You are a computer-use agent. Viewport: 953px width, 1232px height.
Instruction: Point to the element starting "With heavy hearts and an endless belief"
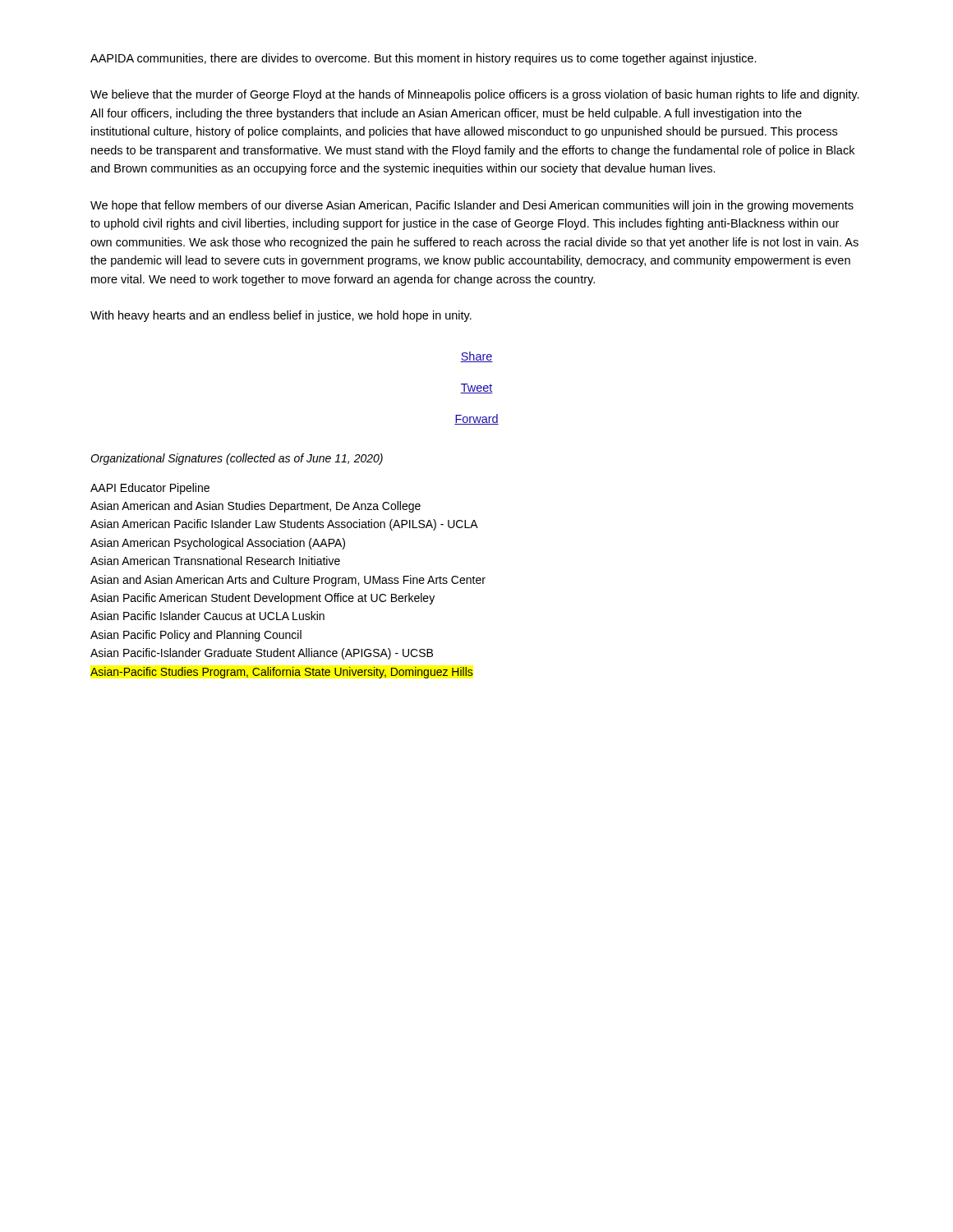[281, 316]
